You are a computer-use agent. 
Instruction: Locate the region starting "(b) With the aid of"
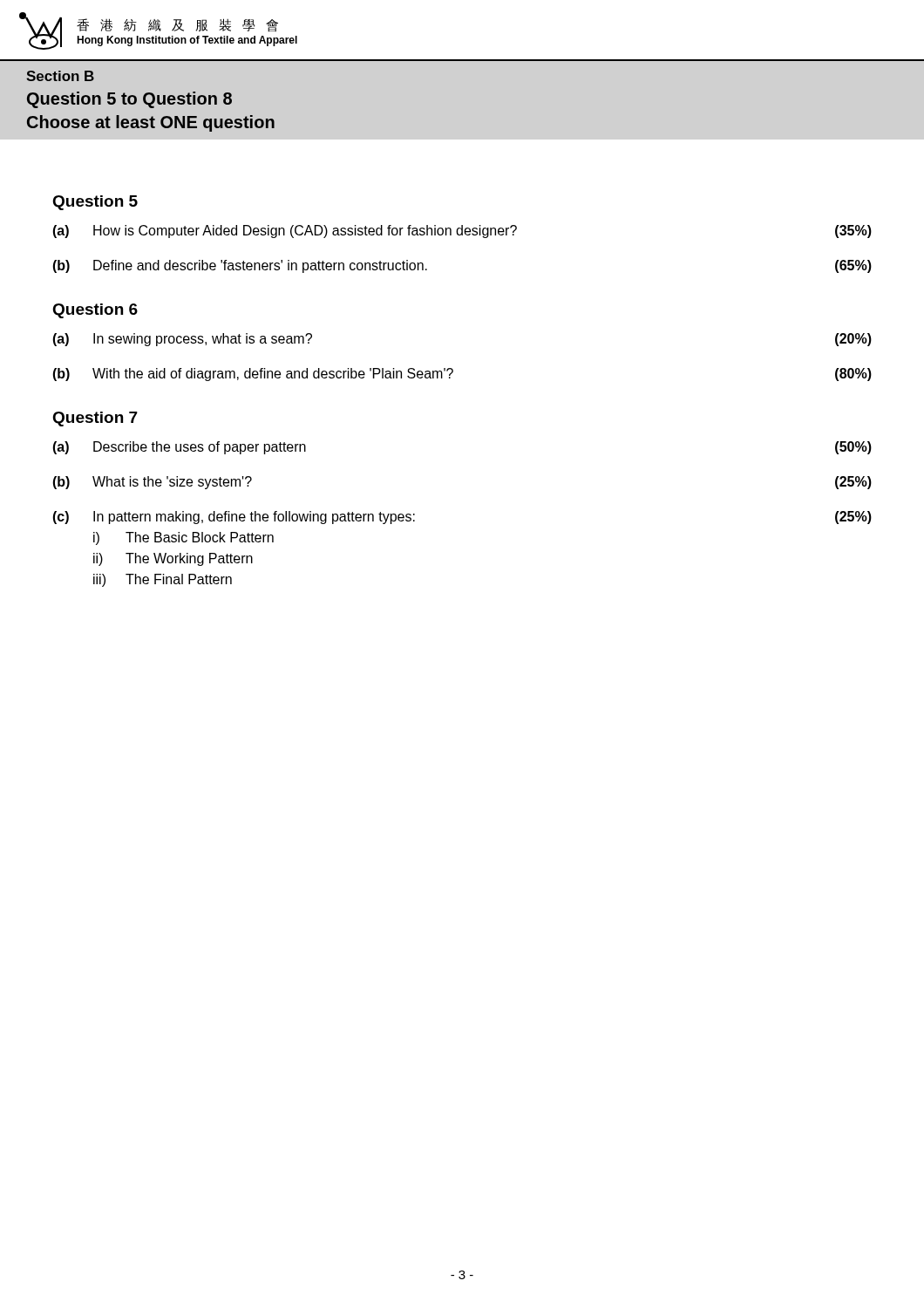tap(462, 374)
